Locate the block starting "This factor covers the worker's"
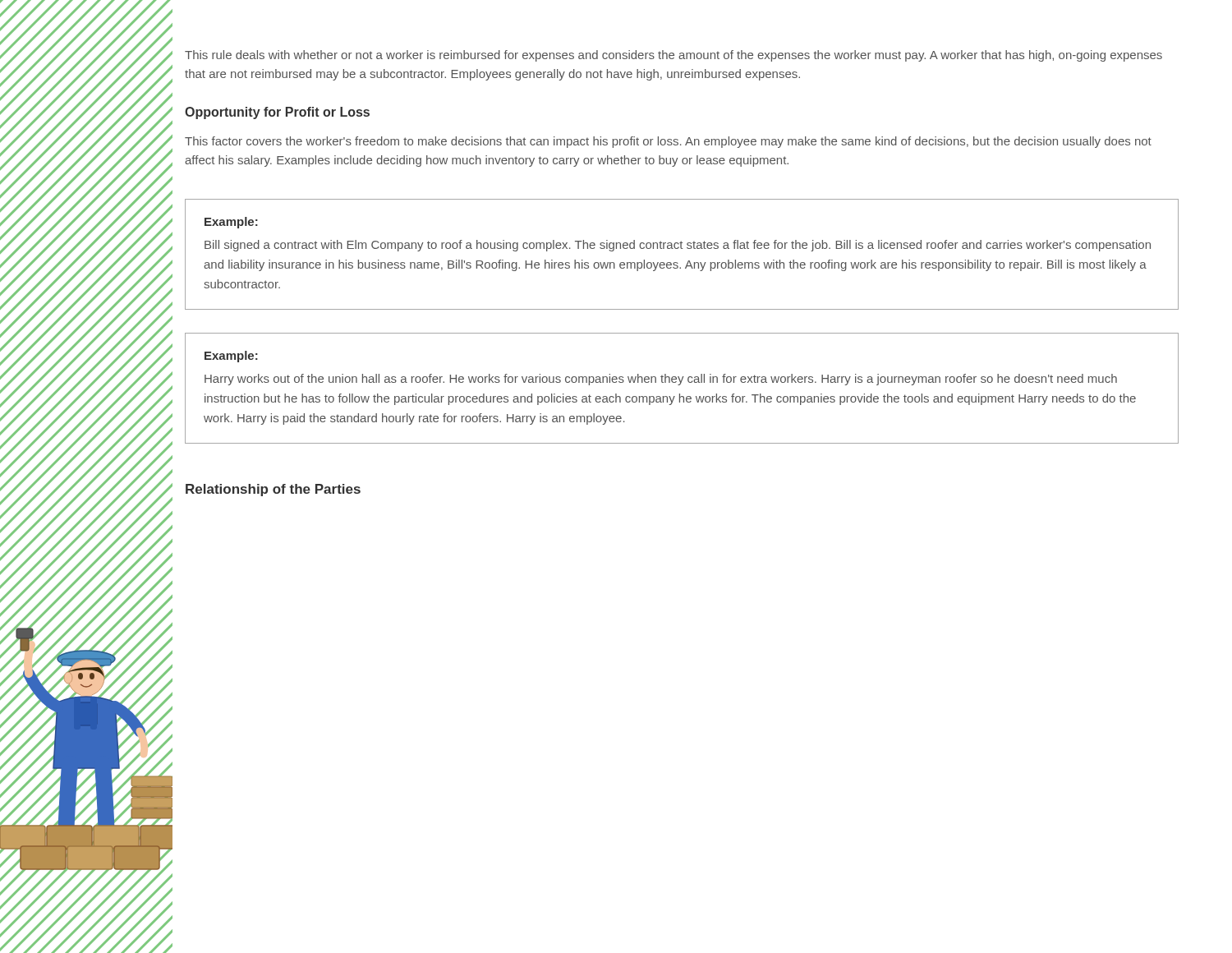This screenshot has height=953, width=1232. coord(668,150)
